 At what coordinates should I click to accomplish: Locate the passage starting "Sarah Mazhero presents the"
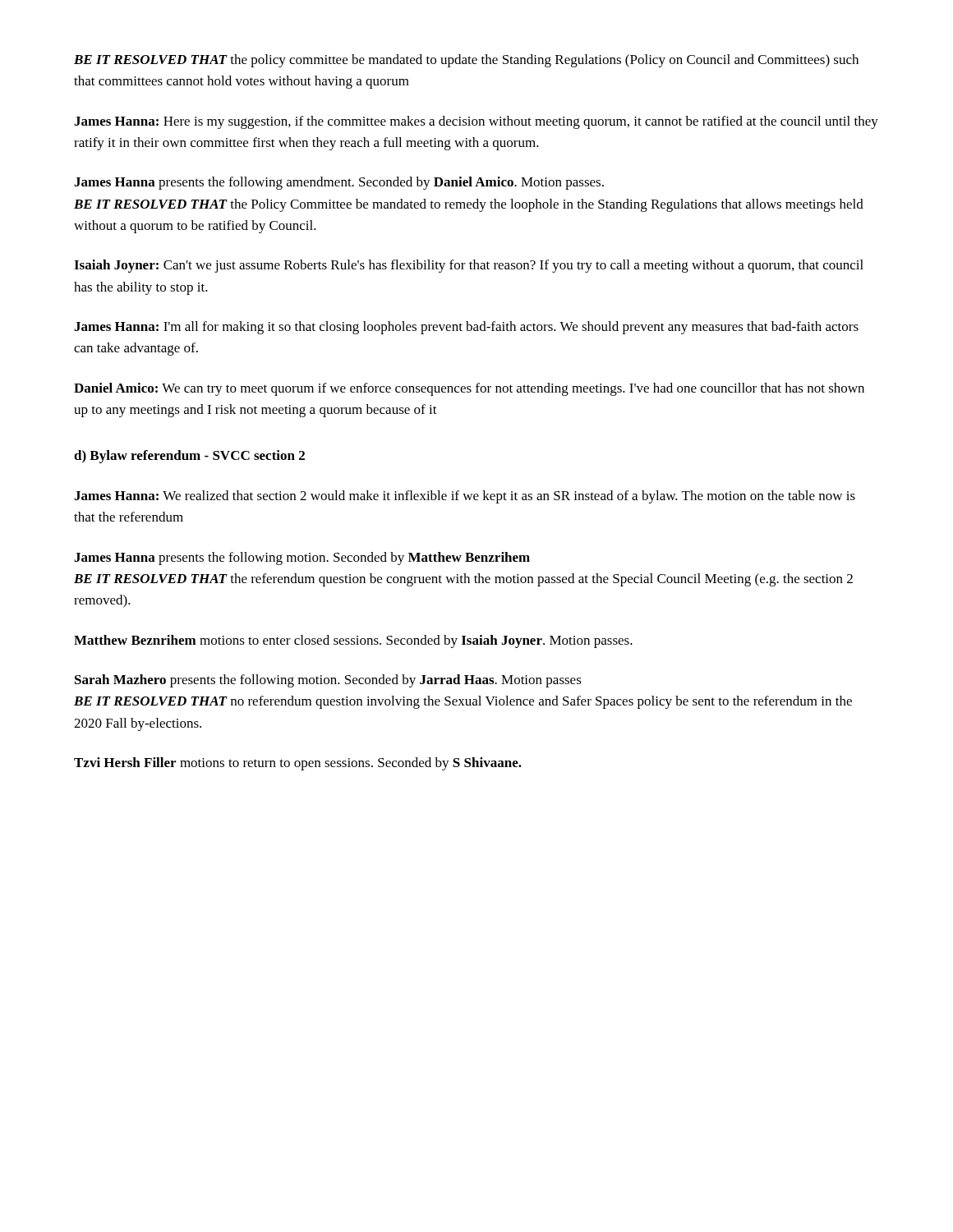point(463,701)
